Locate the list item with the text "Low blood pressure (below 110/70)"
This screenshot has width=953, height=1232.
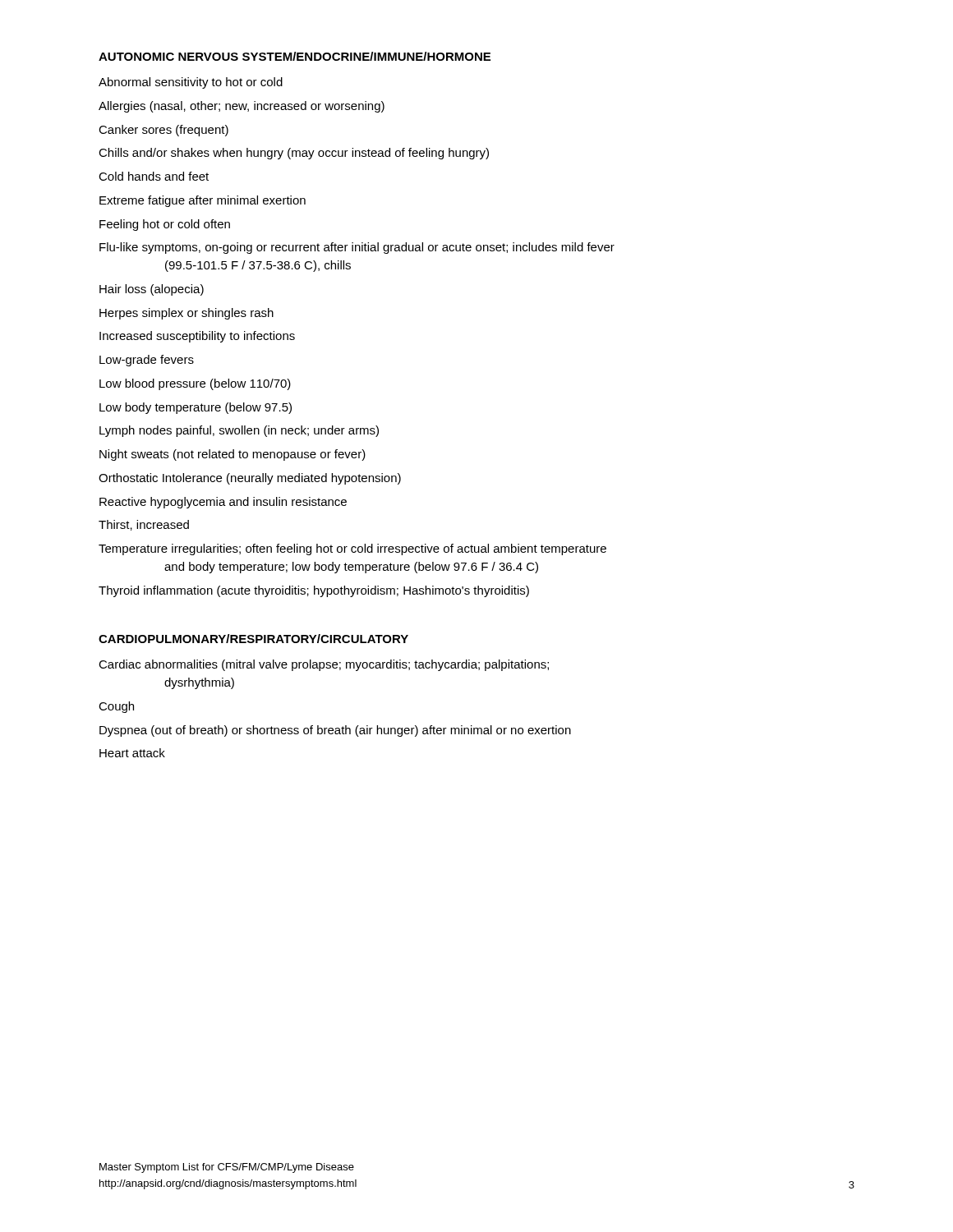[195, 383]
